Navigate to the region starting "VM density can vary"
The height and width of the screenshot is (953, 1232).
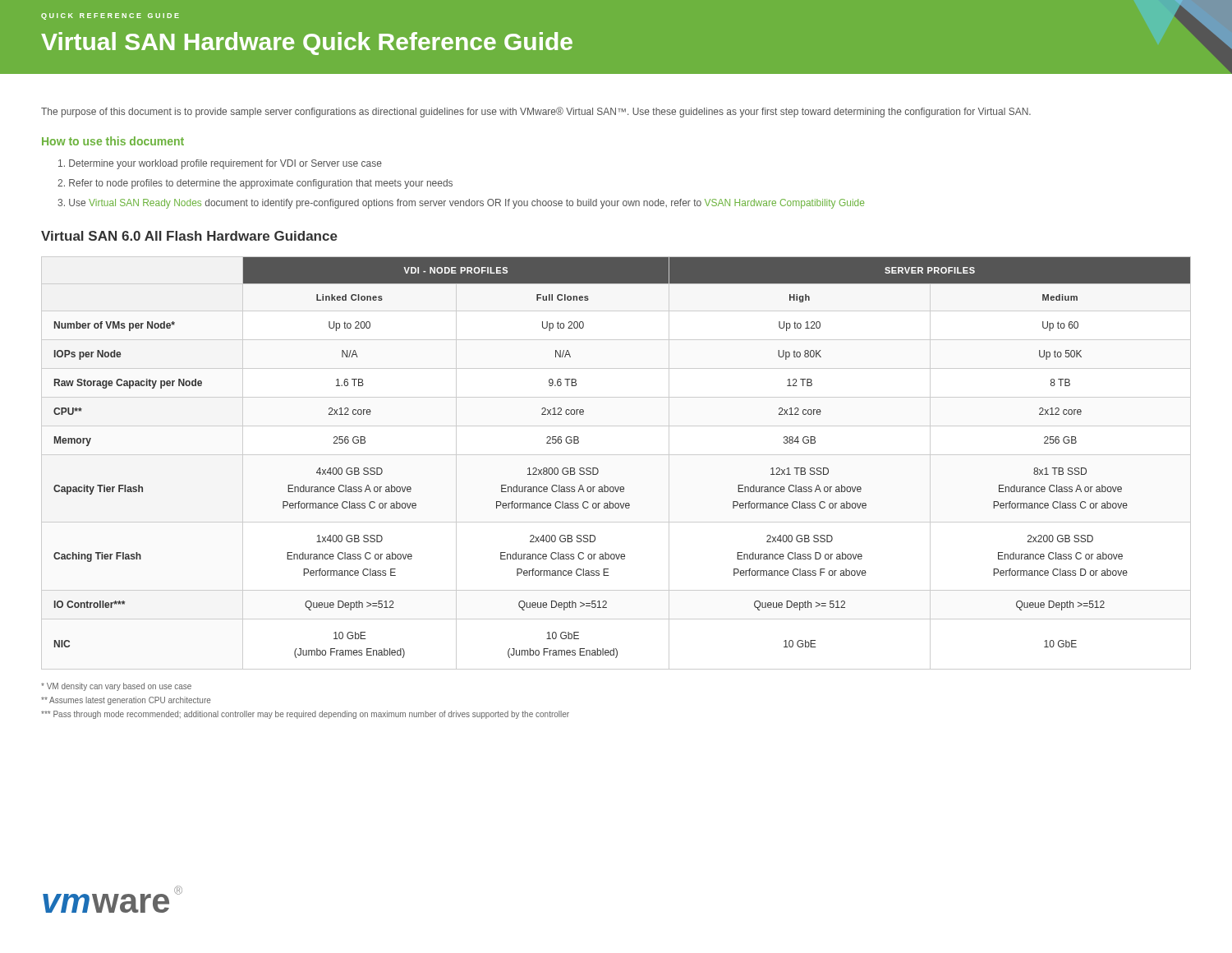(305, 701)
